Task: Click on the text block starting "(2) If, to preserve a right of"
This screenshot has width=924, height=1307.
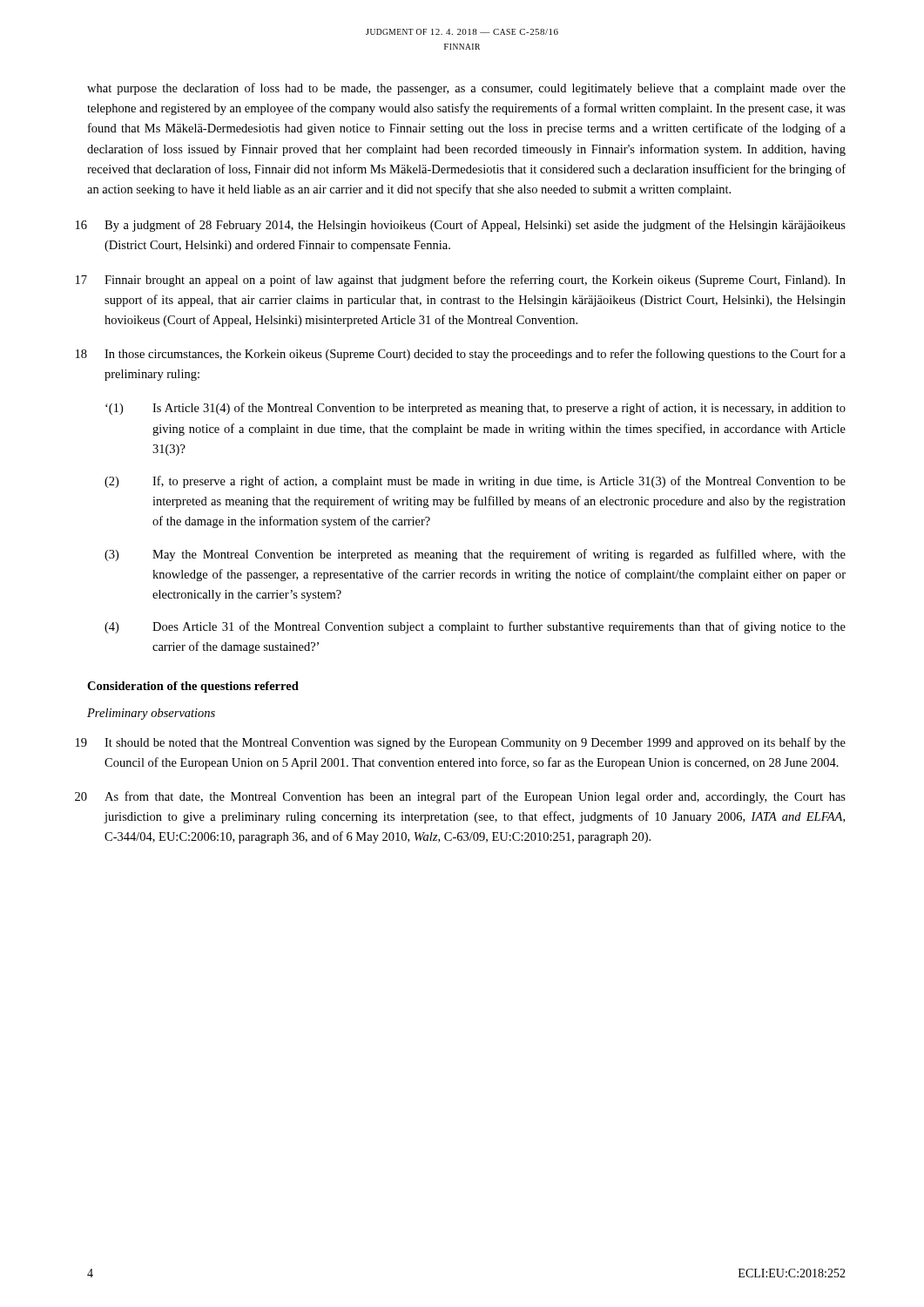Action: 466,502
